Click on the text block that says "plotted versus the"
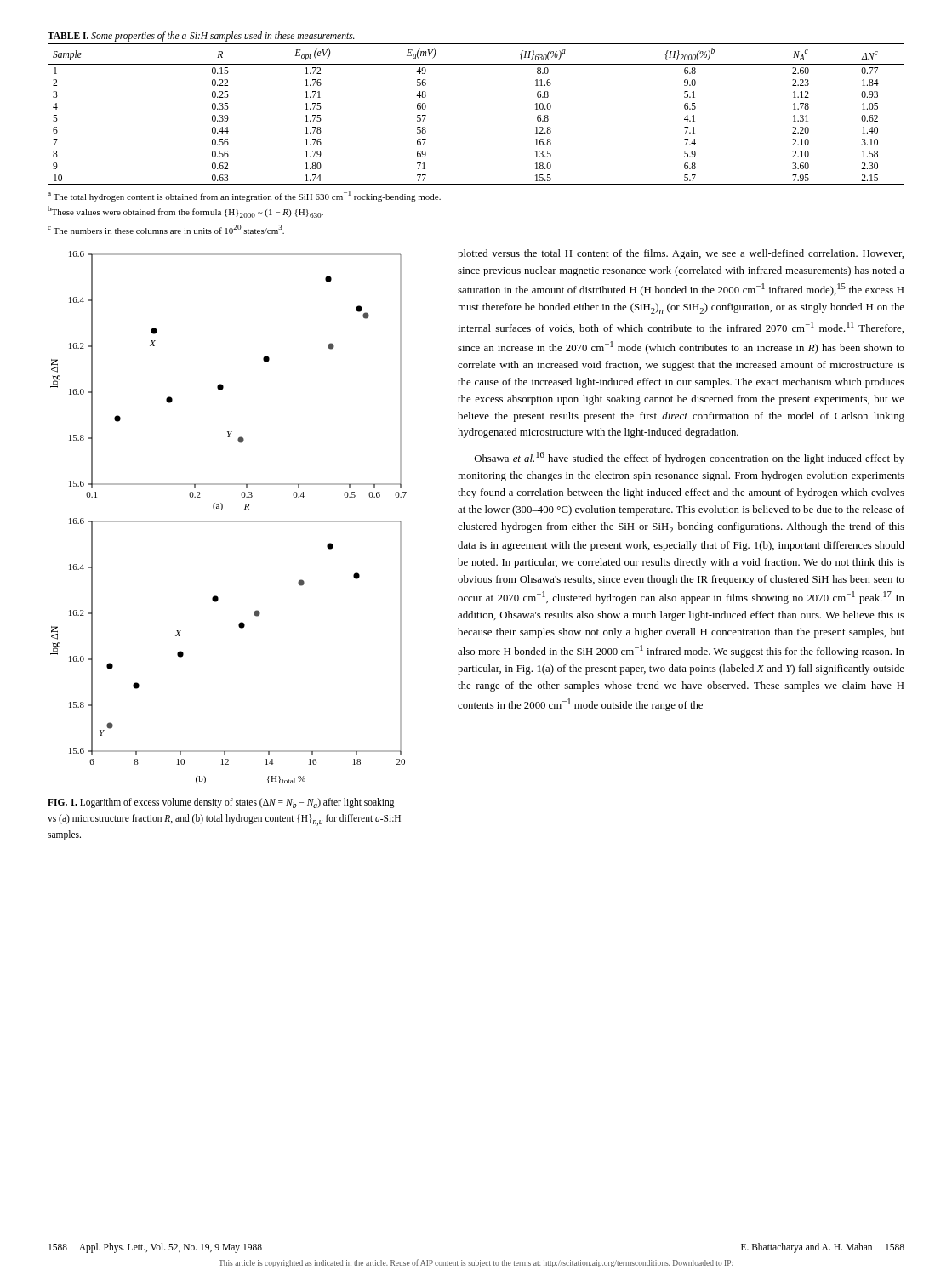952x1276 pixels. click(x=681, y=480)
